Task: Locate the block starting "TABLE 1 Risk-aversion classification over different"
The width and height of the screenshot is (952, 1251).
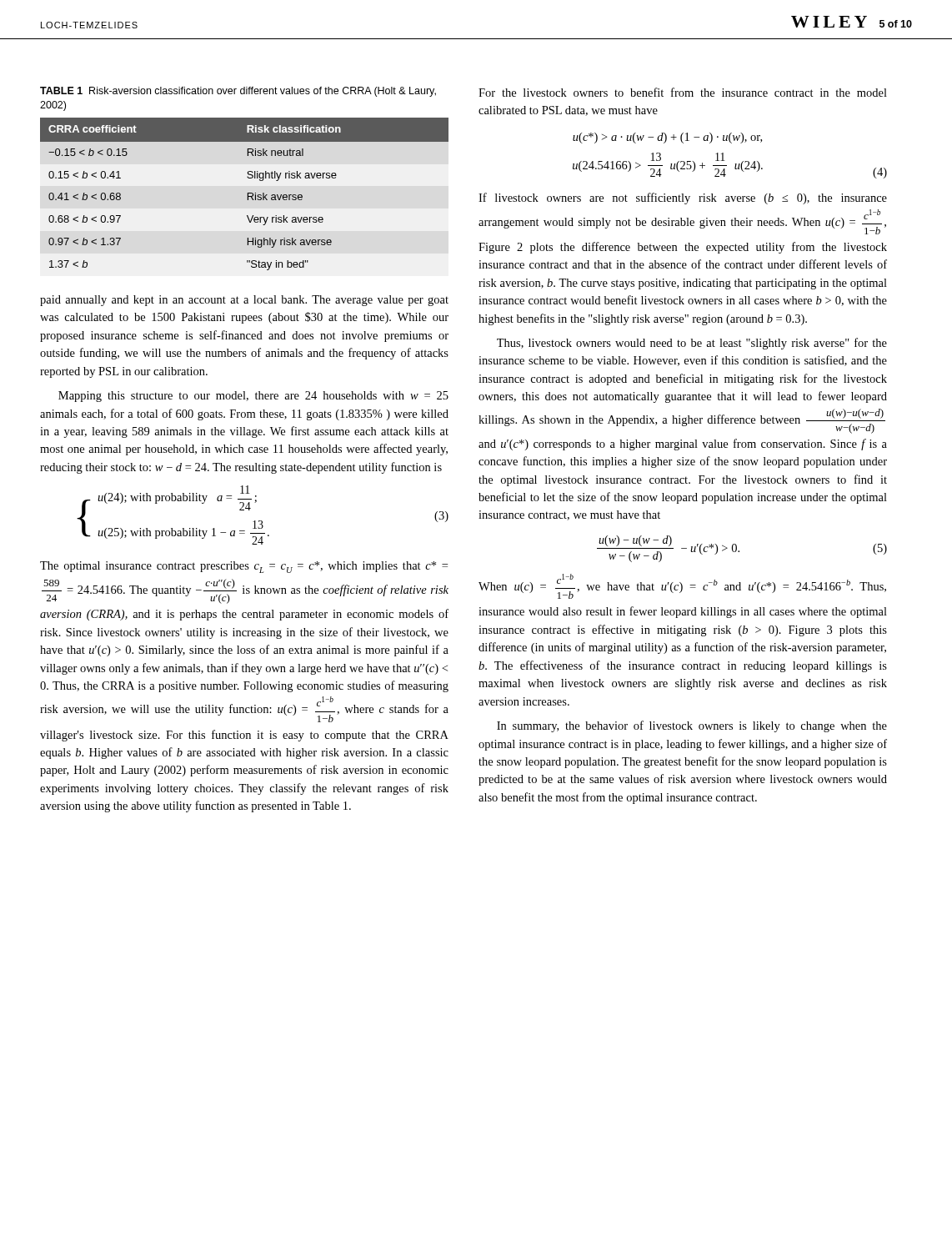Action: [x=238, y=98]
